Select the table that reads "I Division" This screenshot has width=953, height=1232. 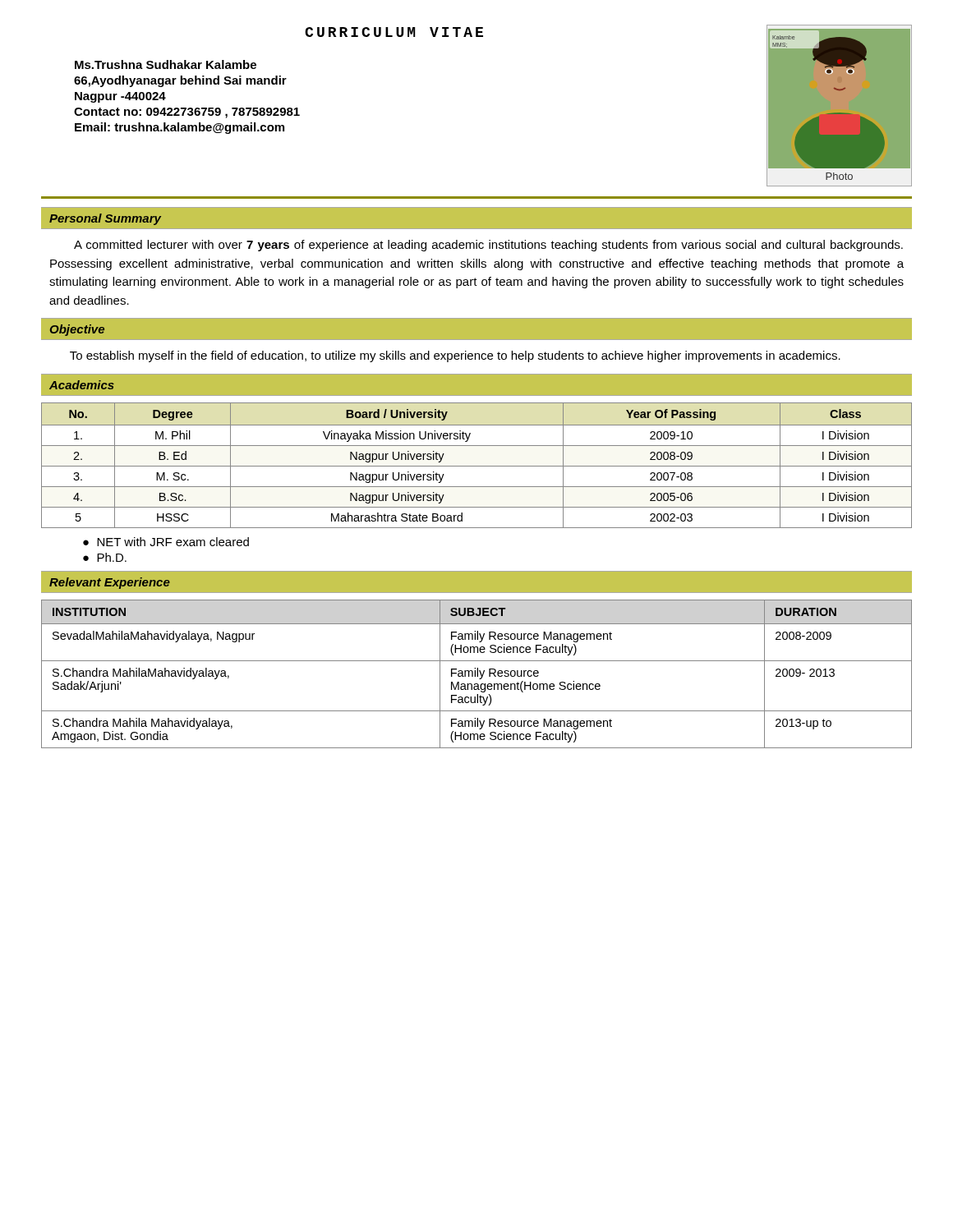(x=476, y=465)
